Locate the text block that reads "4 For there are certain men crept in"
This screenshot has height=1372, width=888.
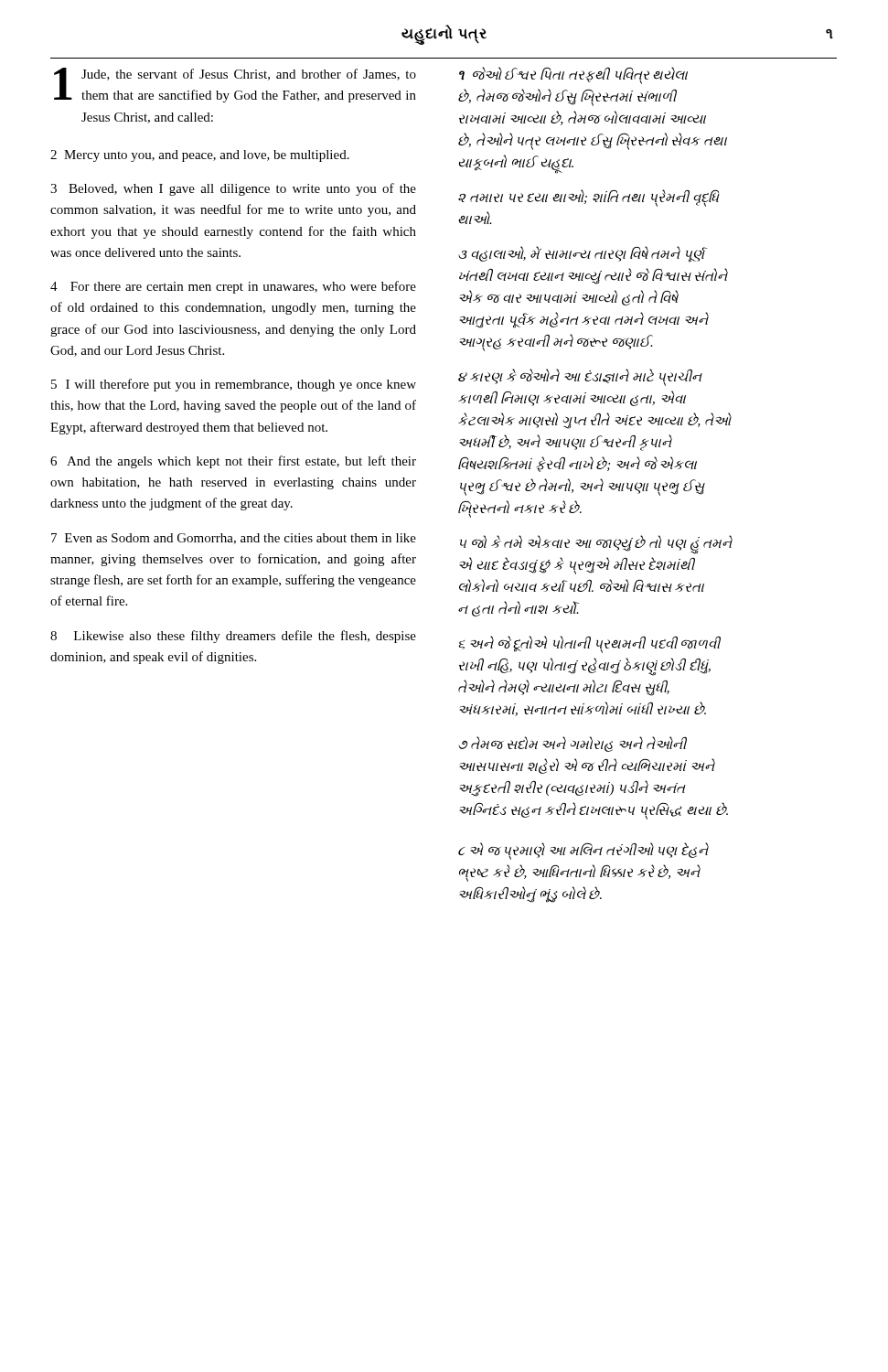coord(233,319)
